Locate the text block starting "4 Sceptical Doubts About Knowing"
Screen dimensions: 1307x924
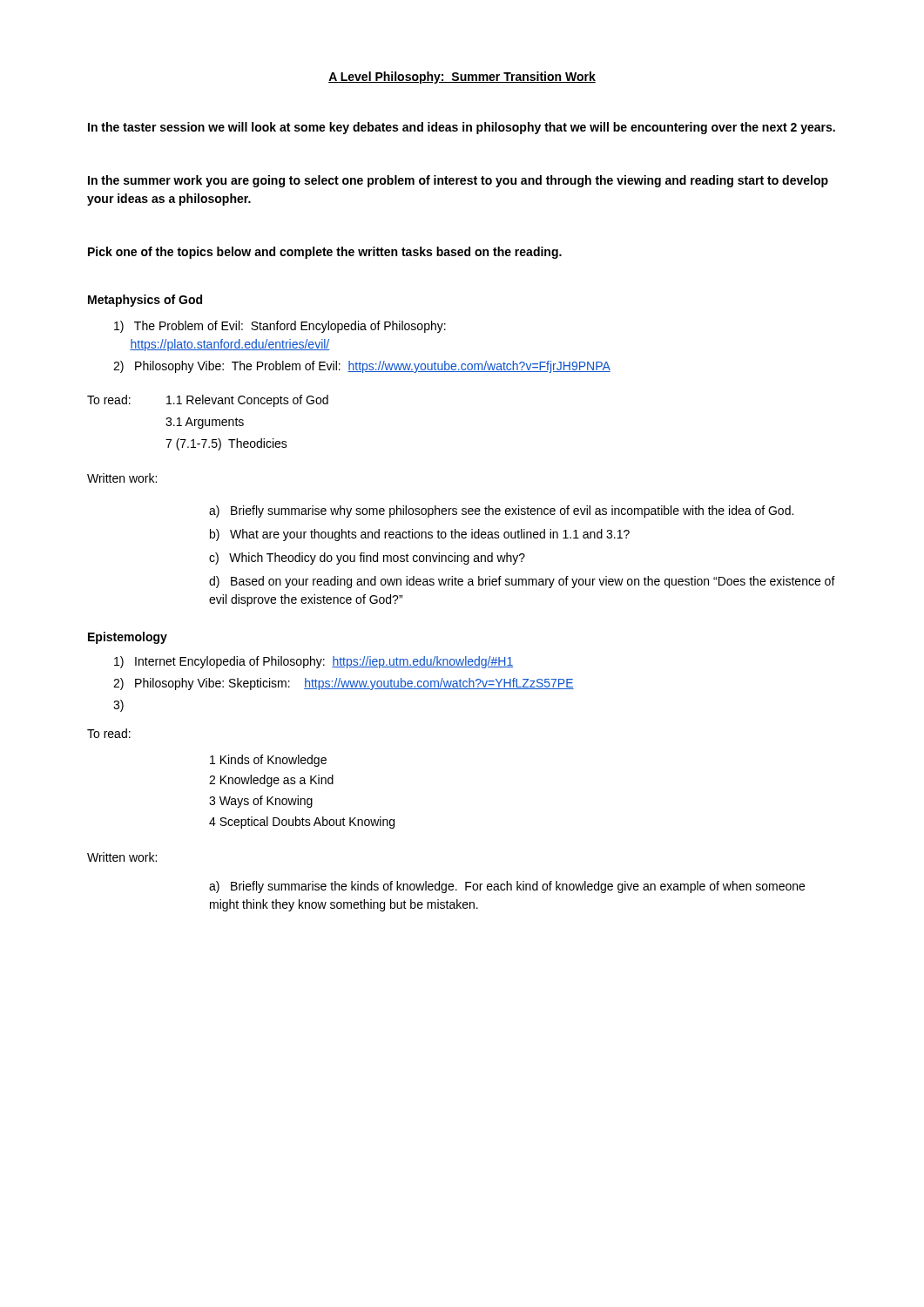pyautogui.click(x=302, y=822)
